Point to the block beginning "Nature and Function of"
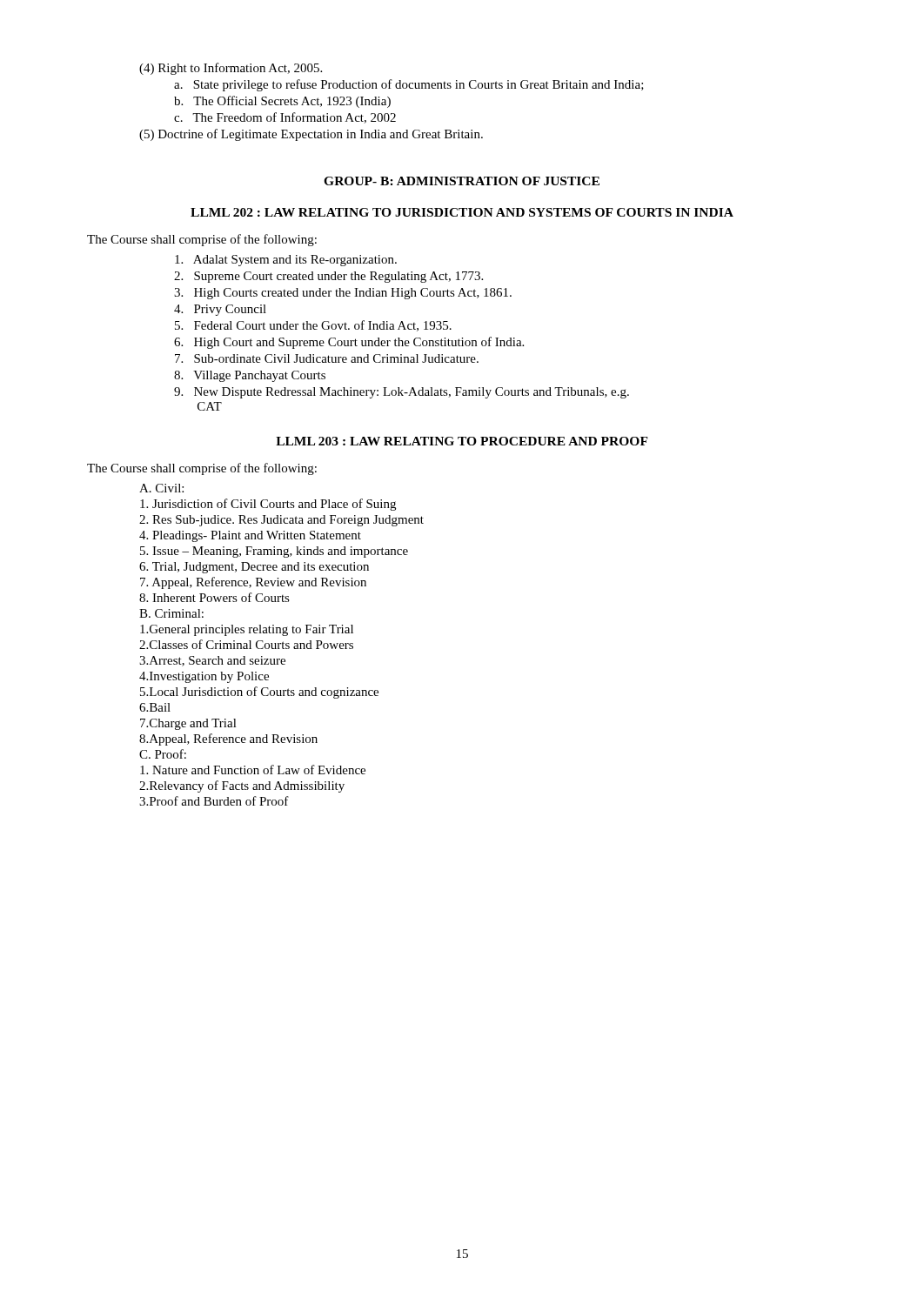The height and width of the screenshot is (1305, 924). click(253, 770)
